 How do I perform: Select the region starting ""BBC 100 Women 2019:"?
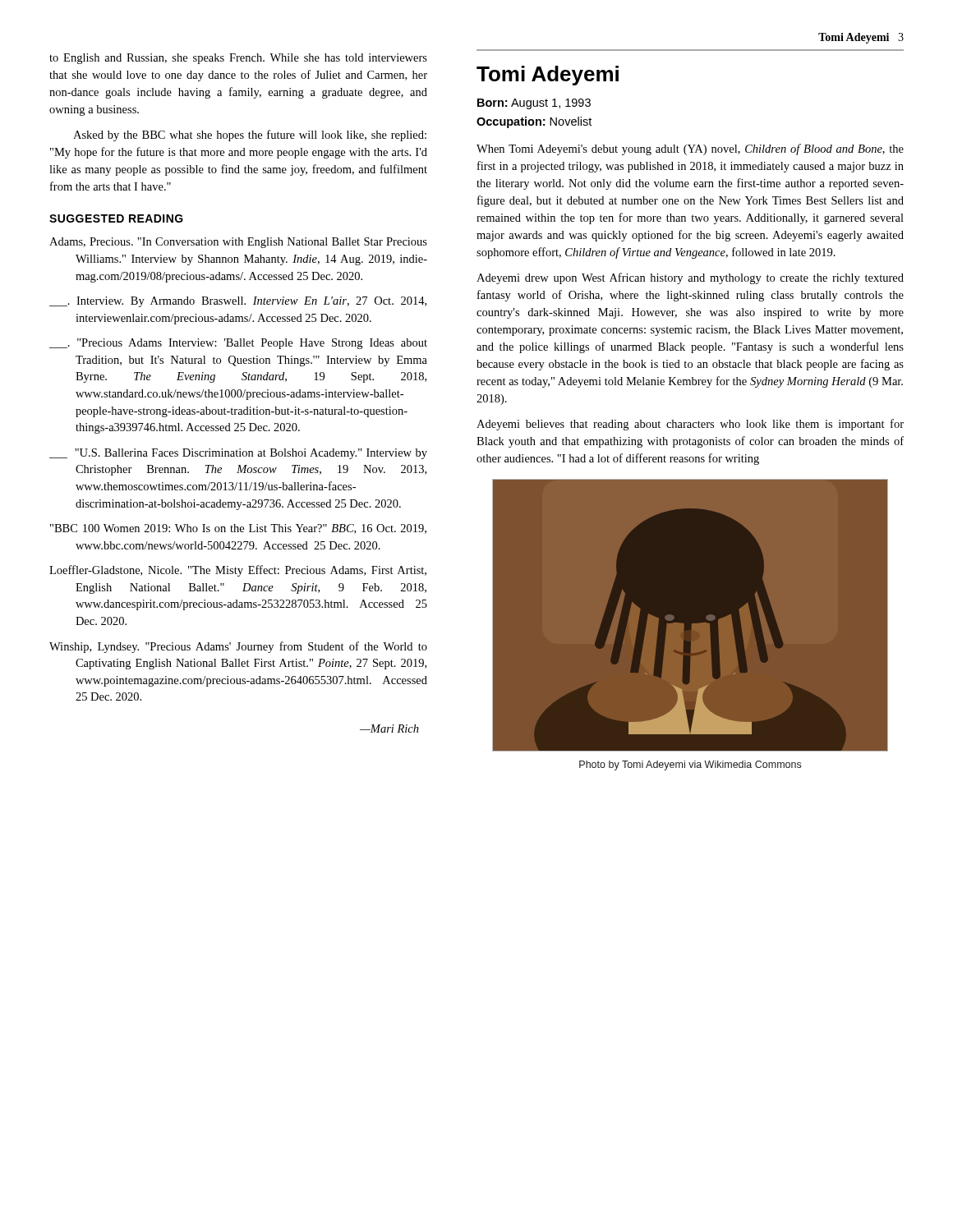pos(238,537)
